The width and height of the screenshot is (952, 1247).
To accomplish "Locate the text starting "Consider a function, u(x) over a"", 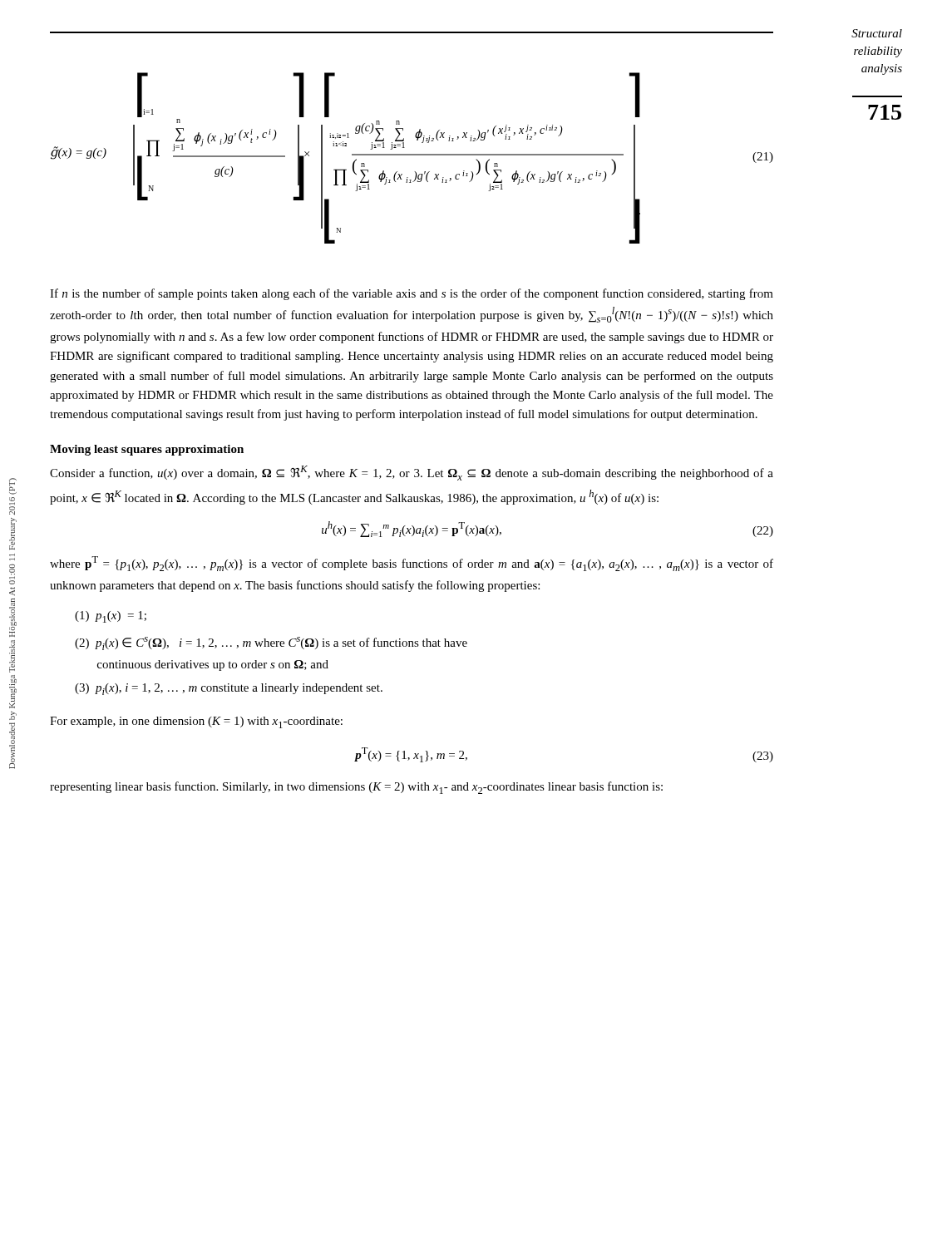I will pos(412,484).
